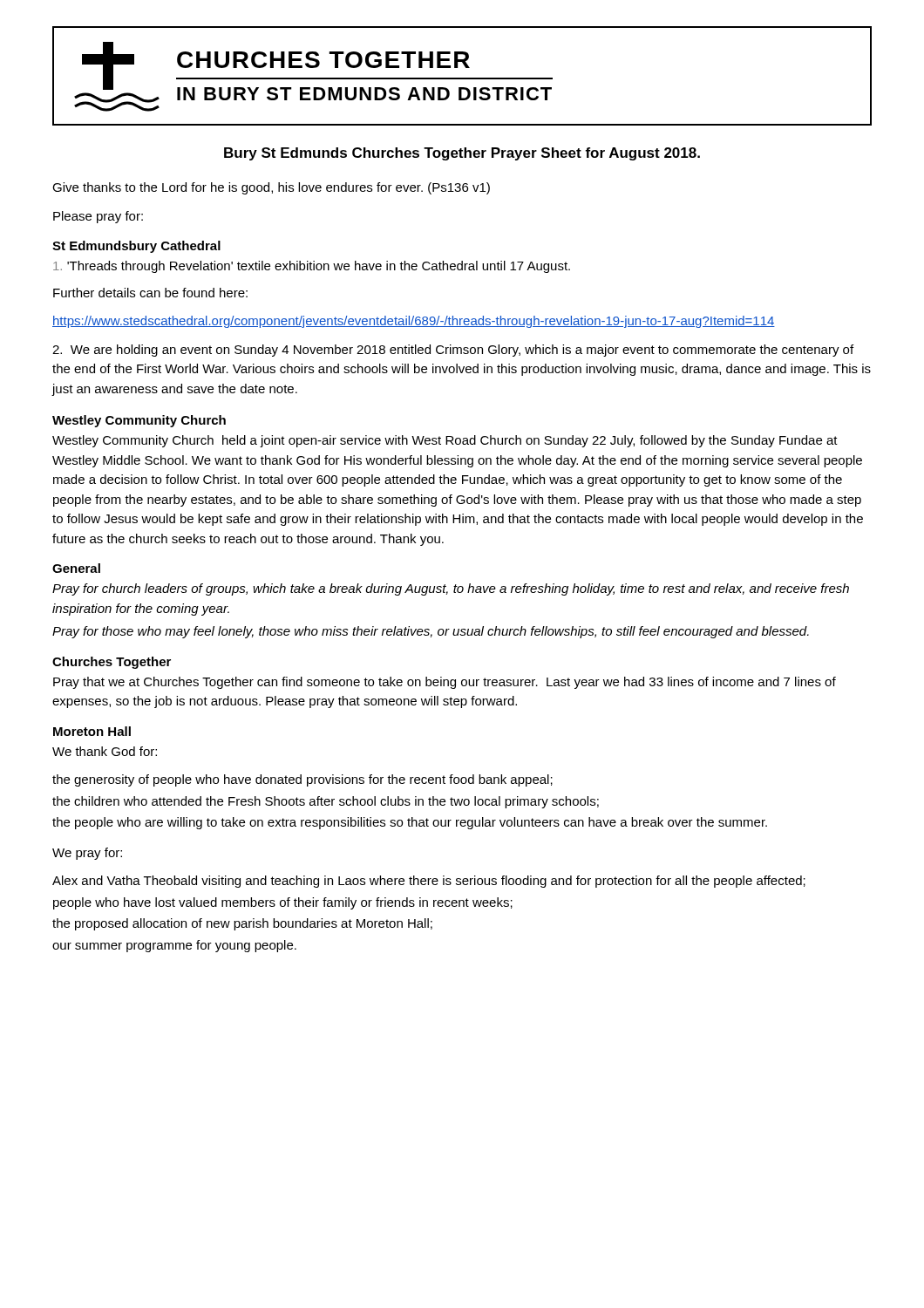
Task: Locate the section header that reads "St Edmundsbury Cathedral"
Action: coord(137,245)
